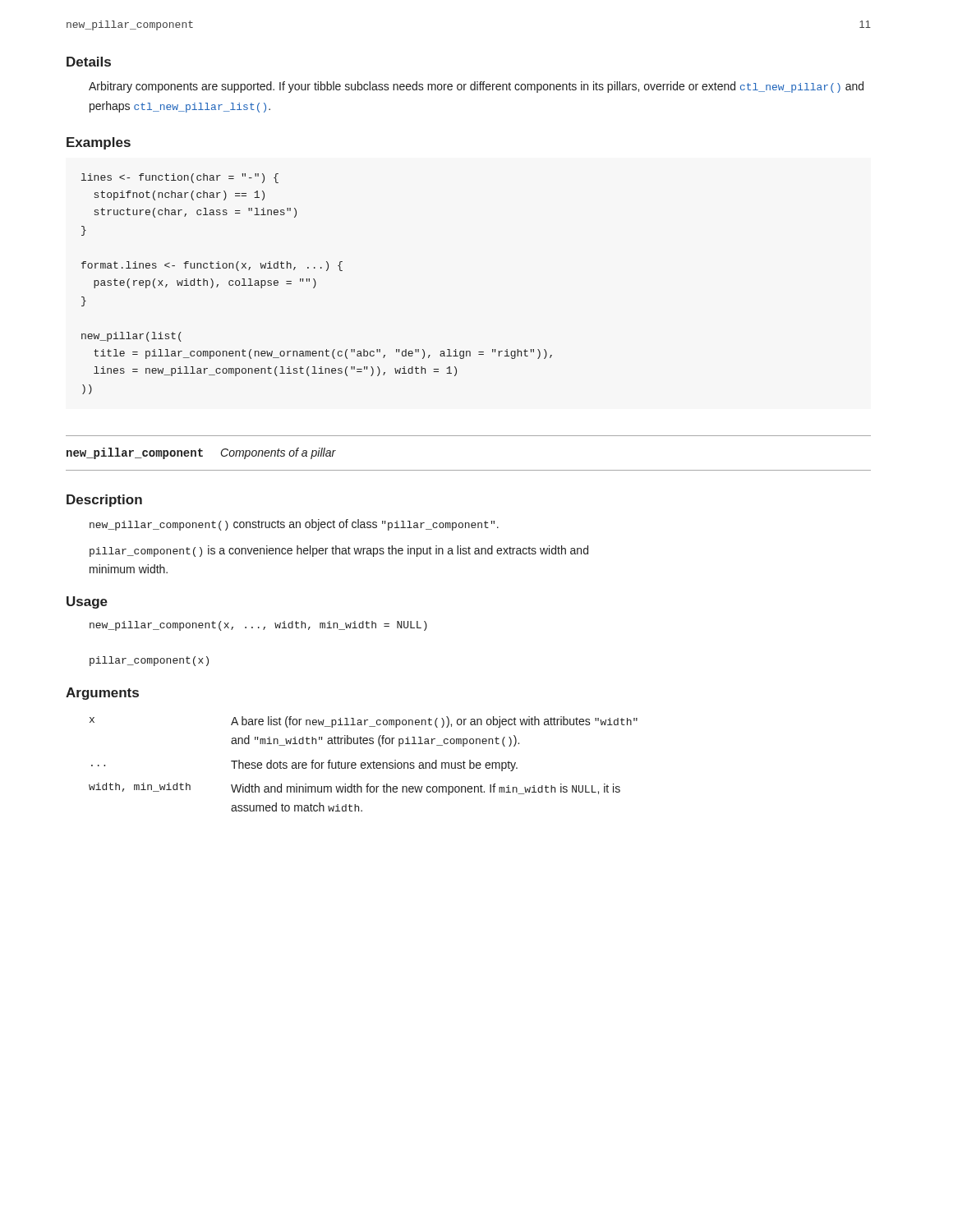Find the block on this page that starts "lines <- function(char = "-") { stopifnot(nchar(char)"
953x1232 pixels.
click(x=318, y=283)
